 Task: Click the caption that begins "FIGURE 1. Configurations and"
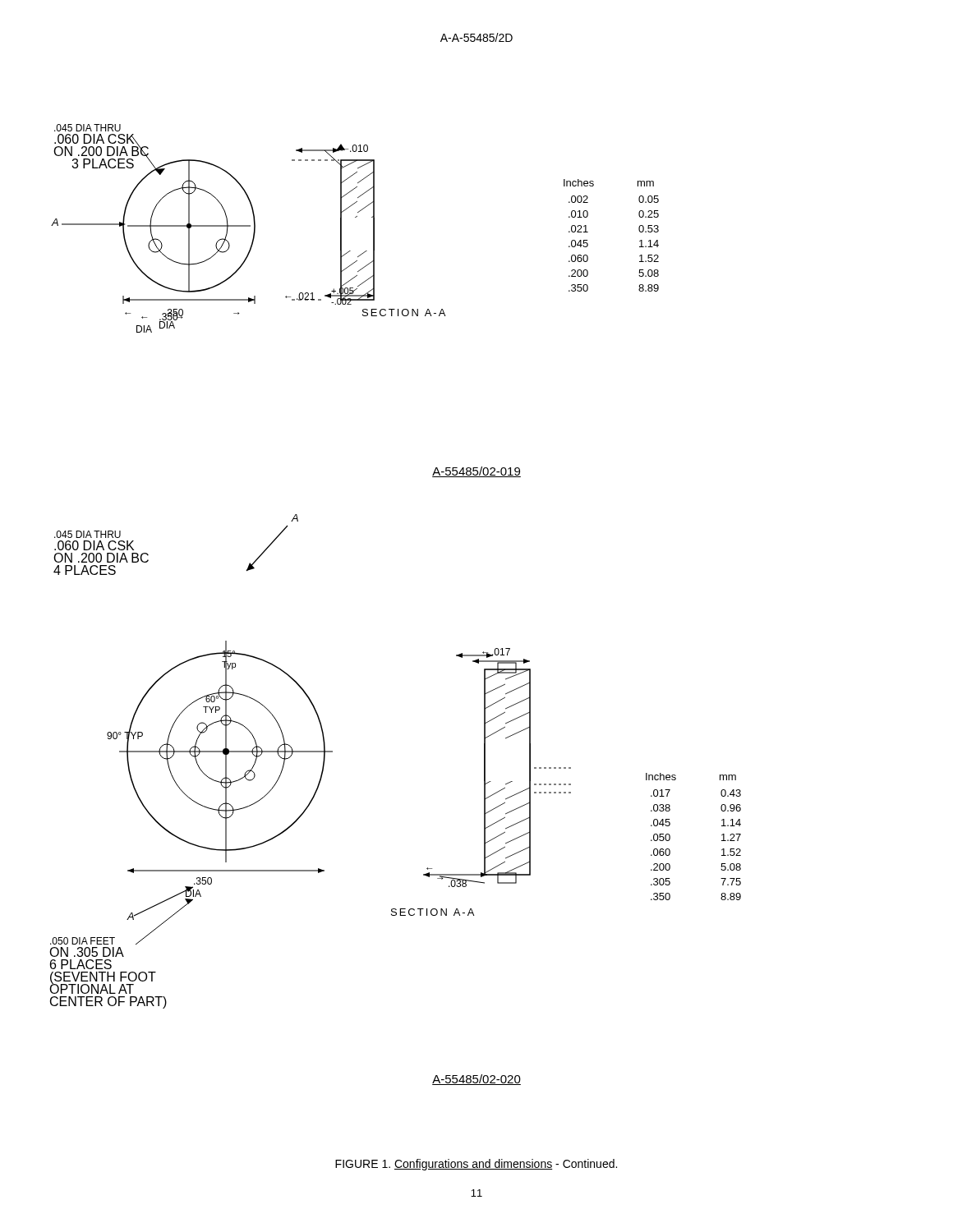476,1164
